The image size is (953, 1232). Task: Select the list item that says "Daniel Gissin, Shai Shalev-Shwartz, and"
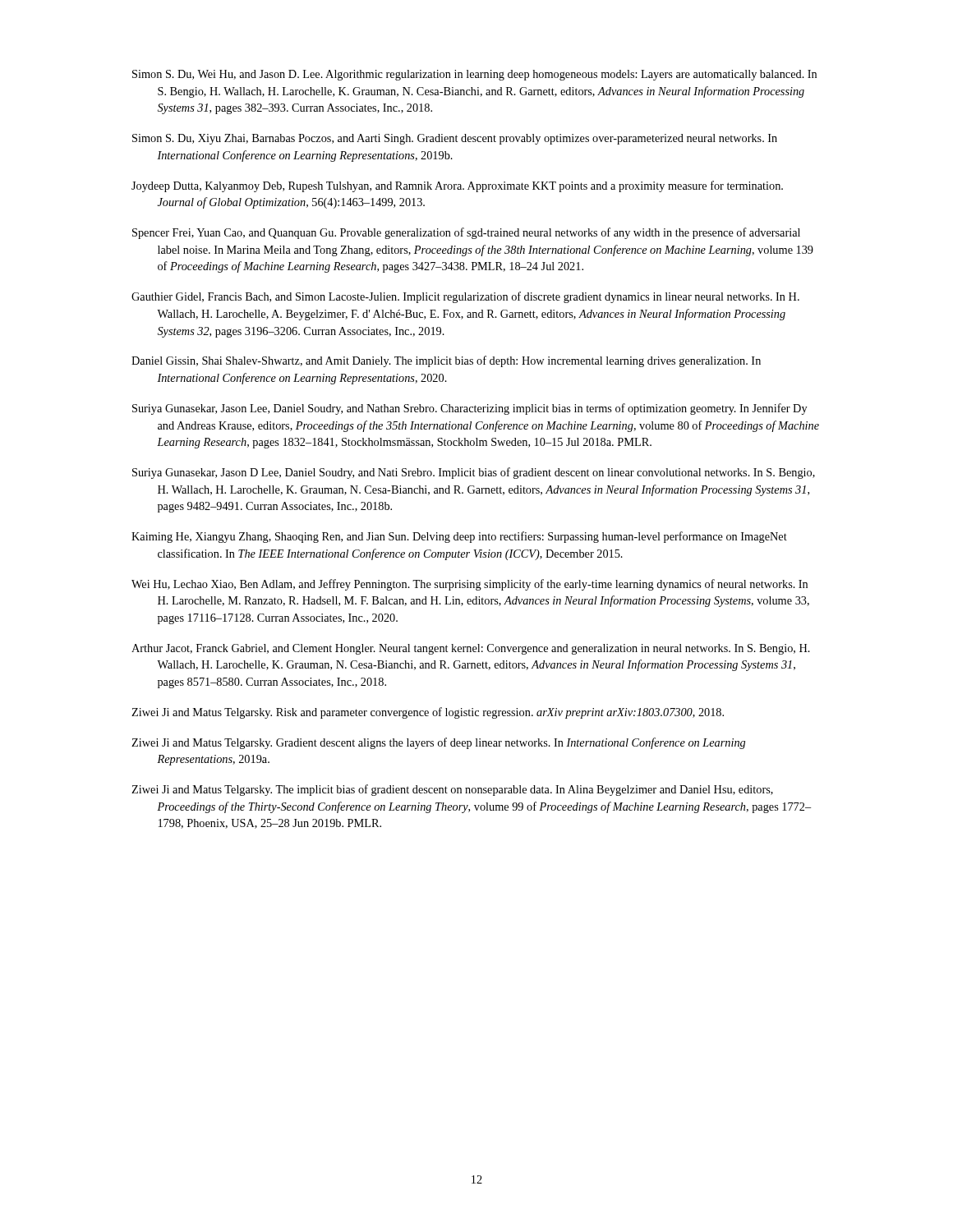click(x=446, y=369)
